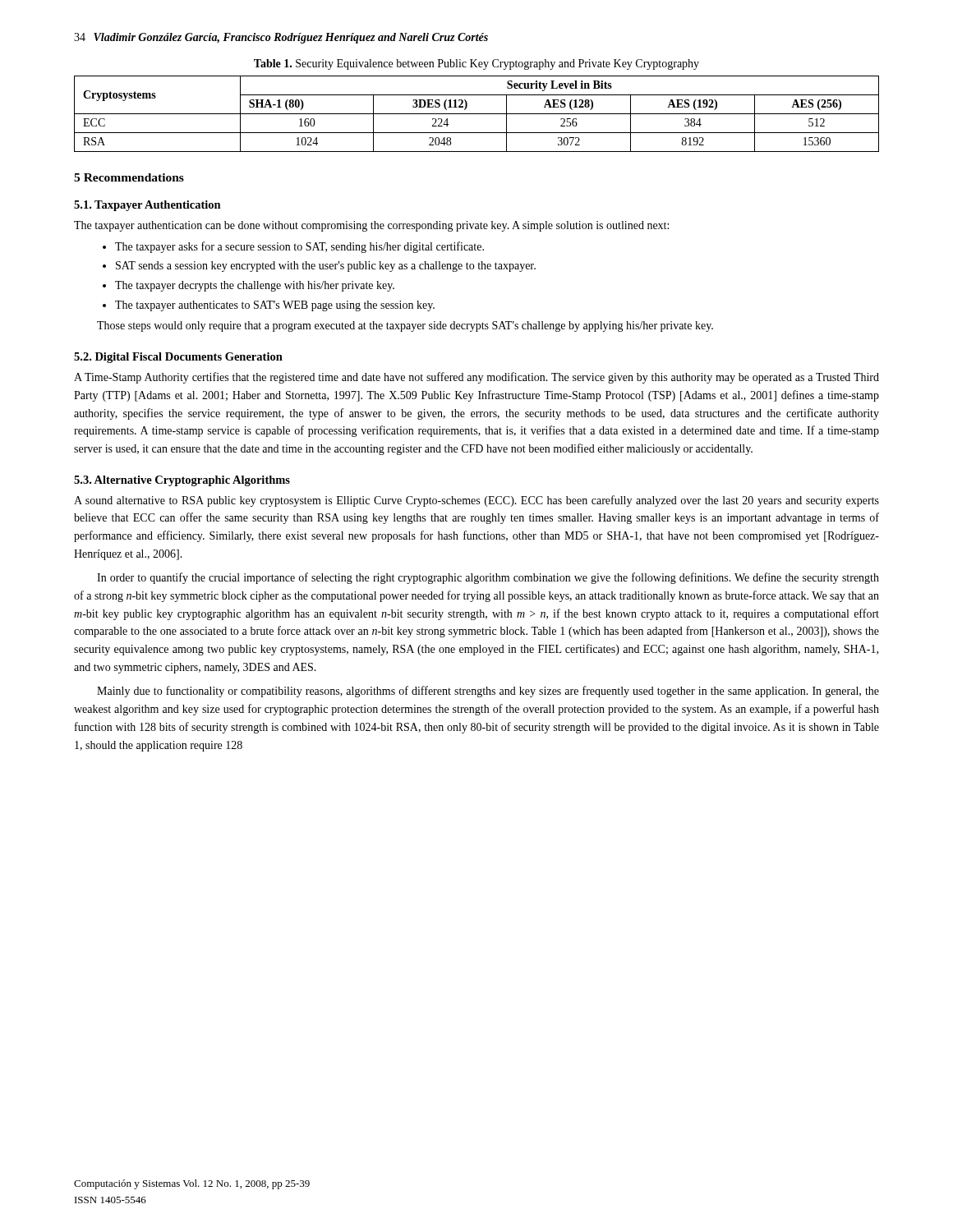Click on the list item that reads "The taxpayer authenticates"

pyautogui.click(x=275, y=305)
